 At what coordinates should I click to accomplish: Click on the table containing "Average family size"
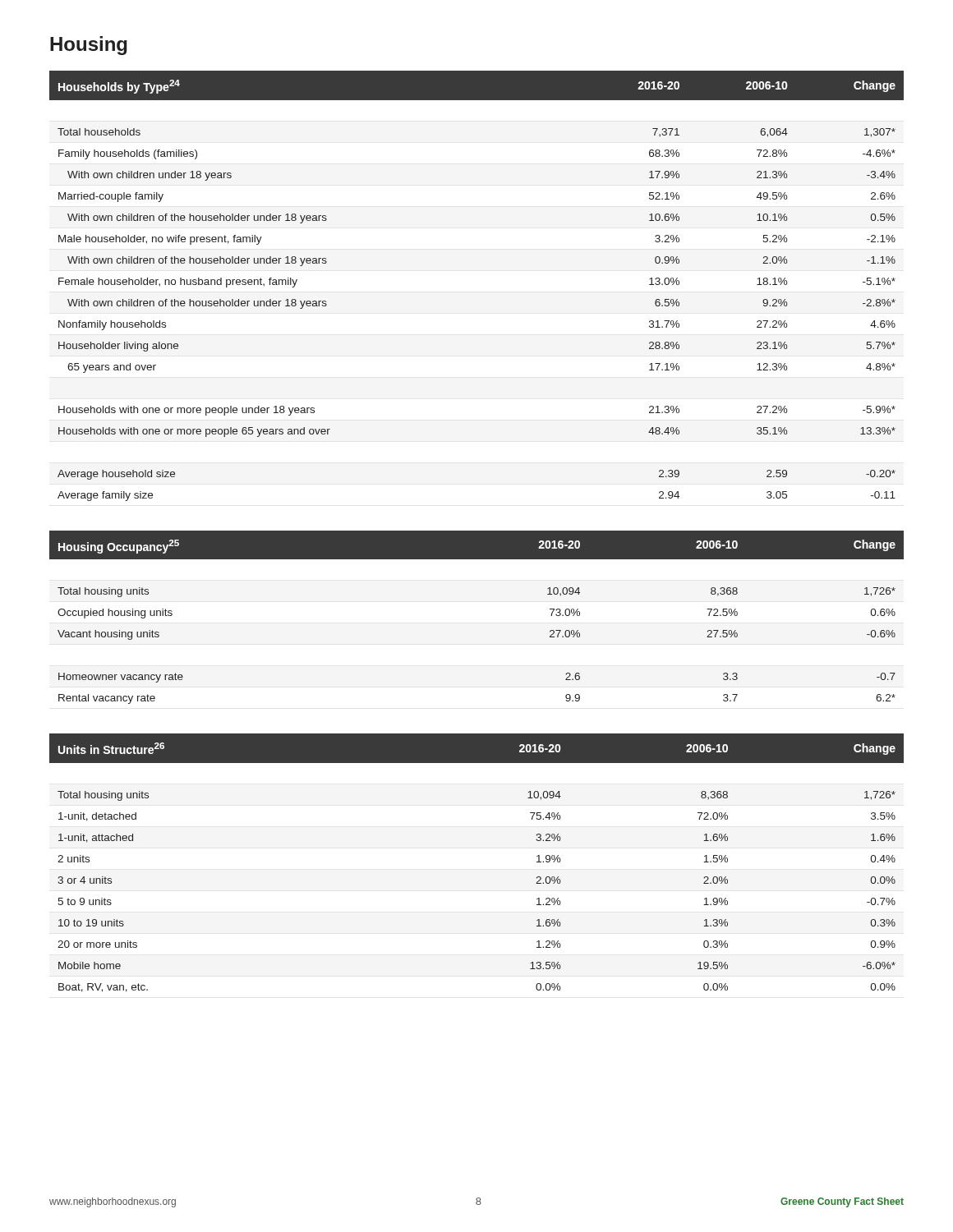tap(476, 288)
